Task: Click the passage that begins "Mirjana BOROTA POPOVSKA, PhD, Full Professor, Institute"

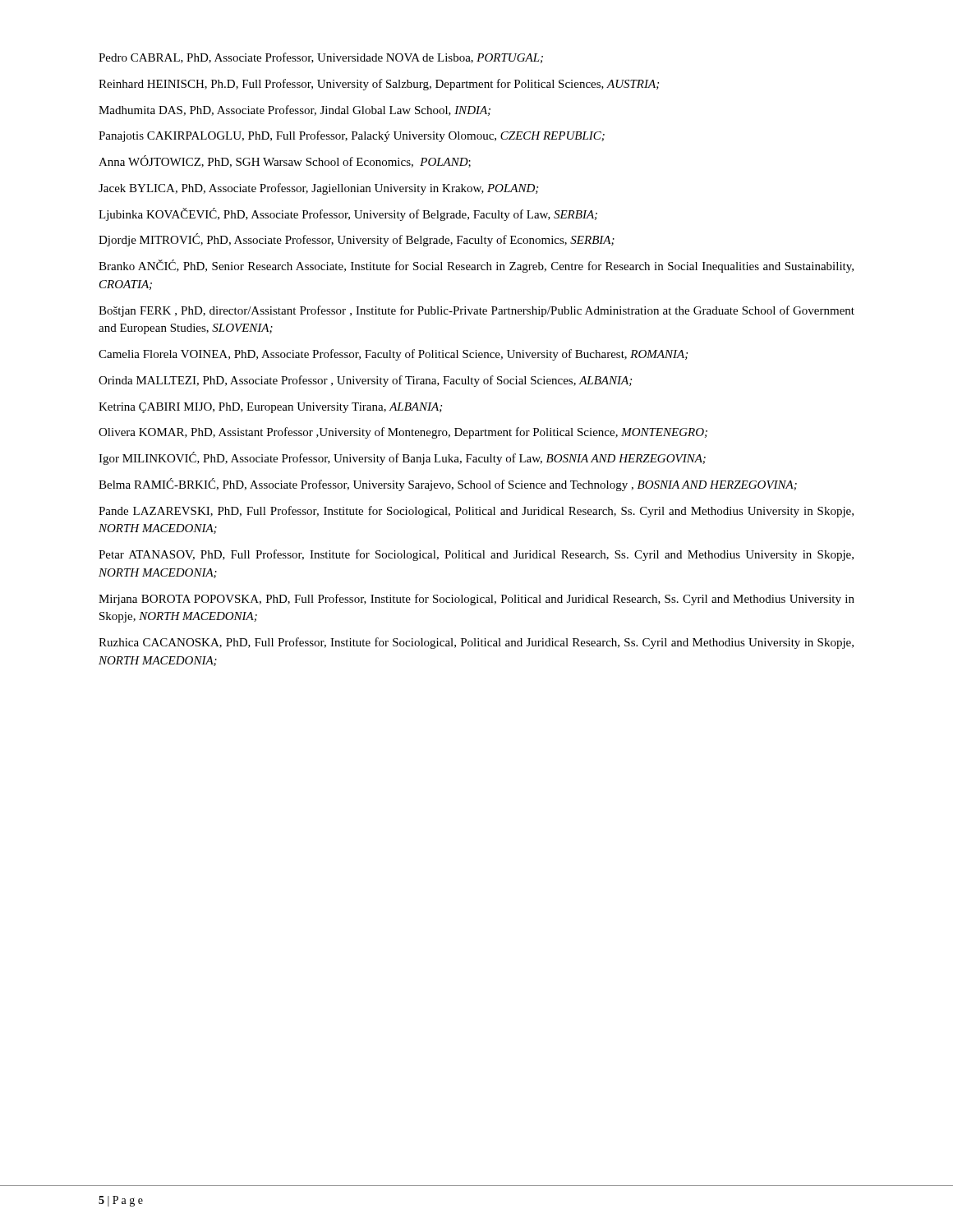Action: click(476, 607)
